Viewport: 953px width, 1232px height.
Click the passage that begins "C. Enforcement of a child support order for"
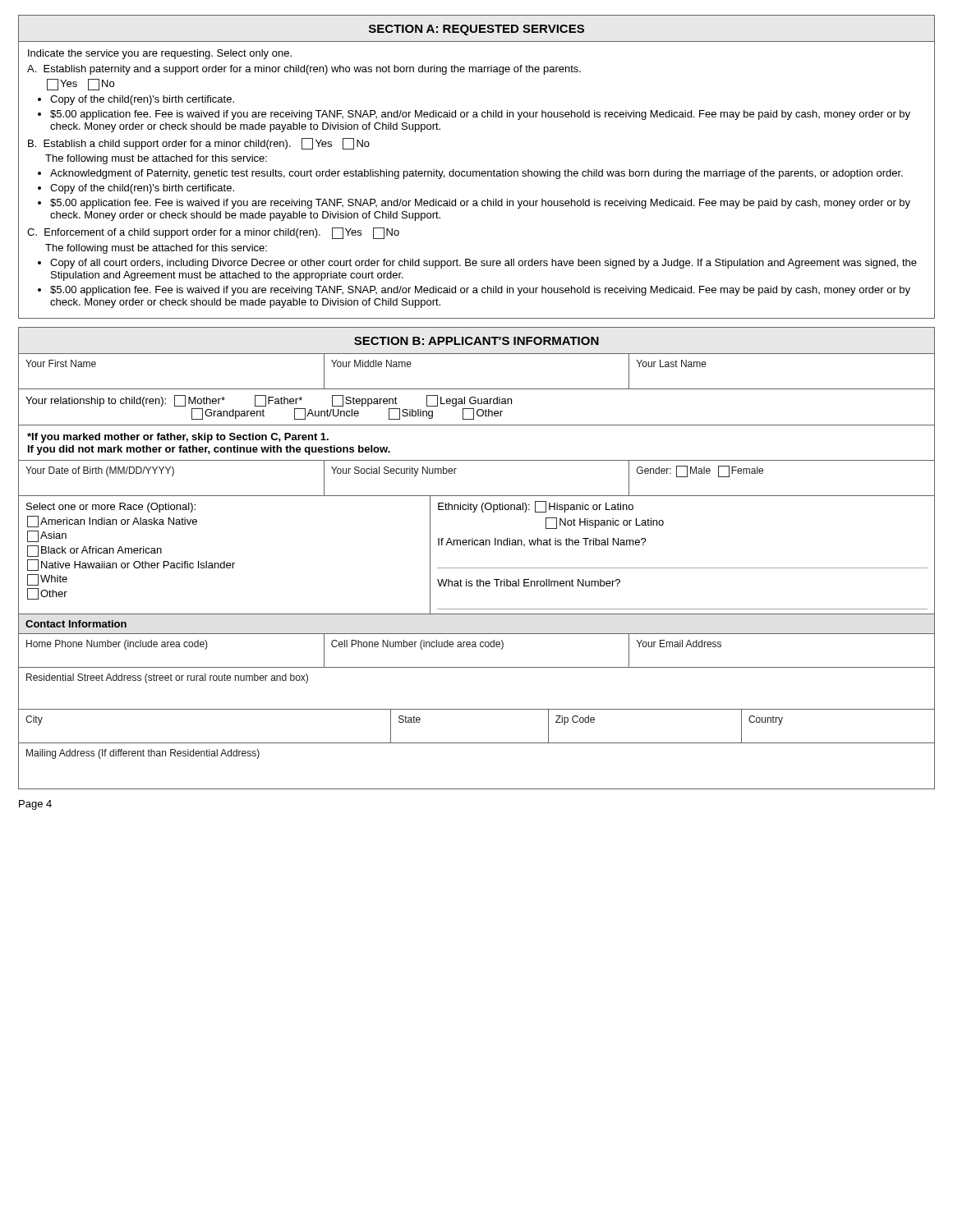[x=476, y=267]
